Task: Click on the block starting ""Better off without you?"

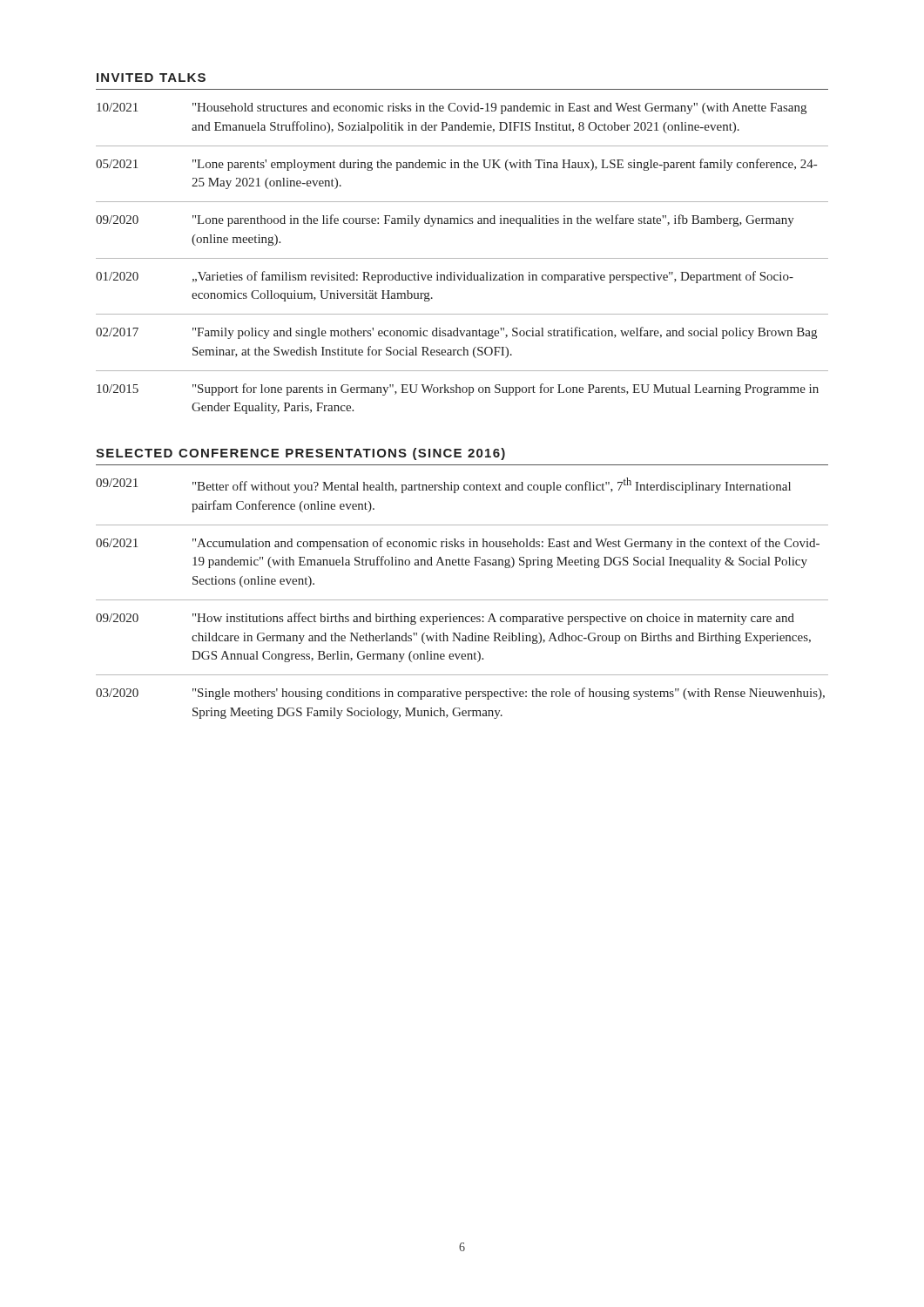Action: [491, 494]
